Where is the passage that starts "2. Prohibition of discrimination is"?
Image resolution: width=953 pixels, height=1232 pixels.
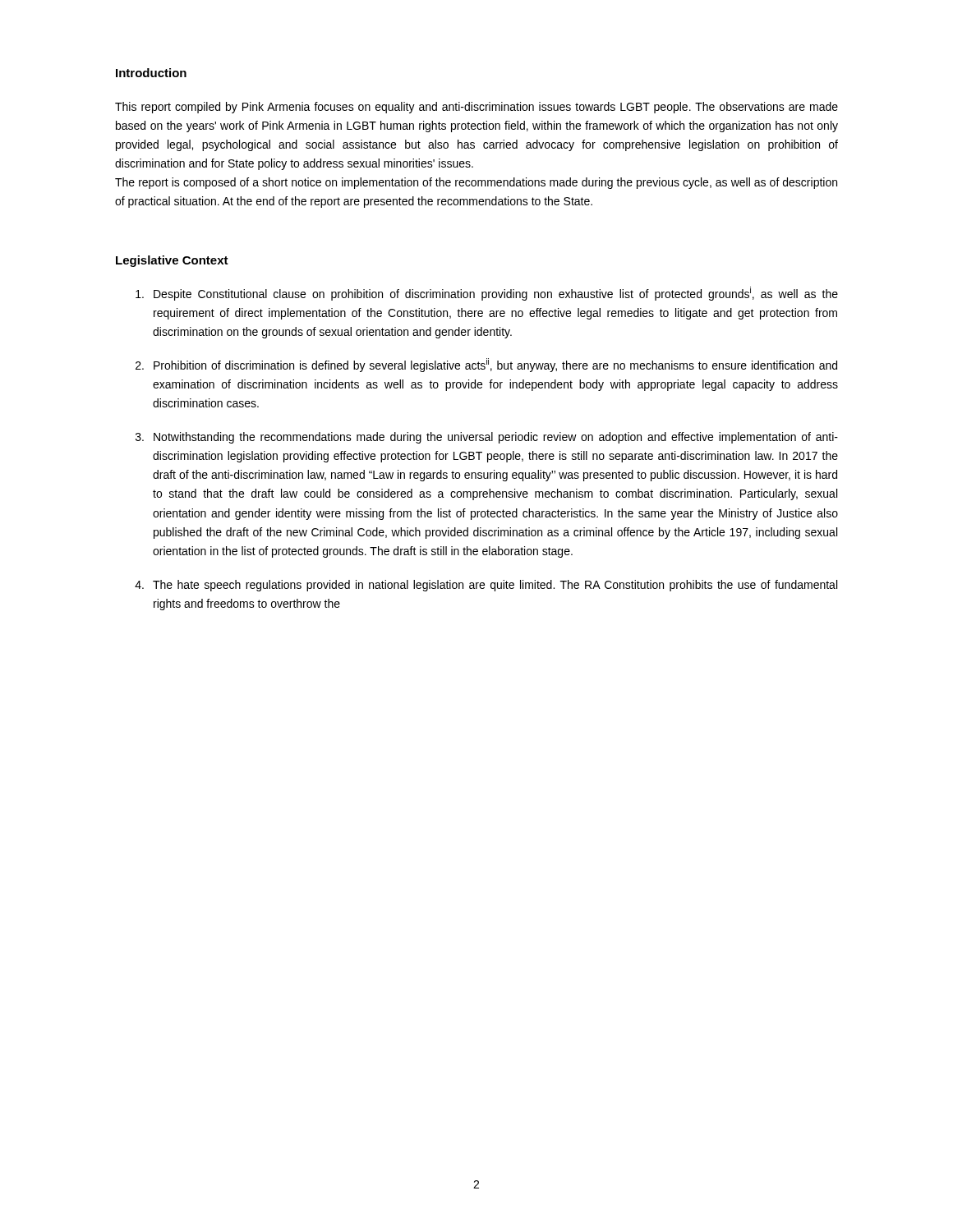pyautogui.click(x=476, y=385)
